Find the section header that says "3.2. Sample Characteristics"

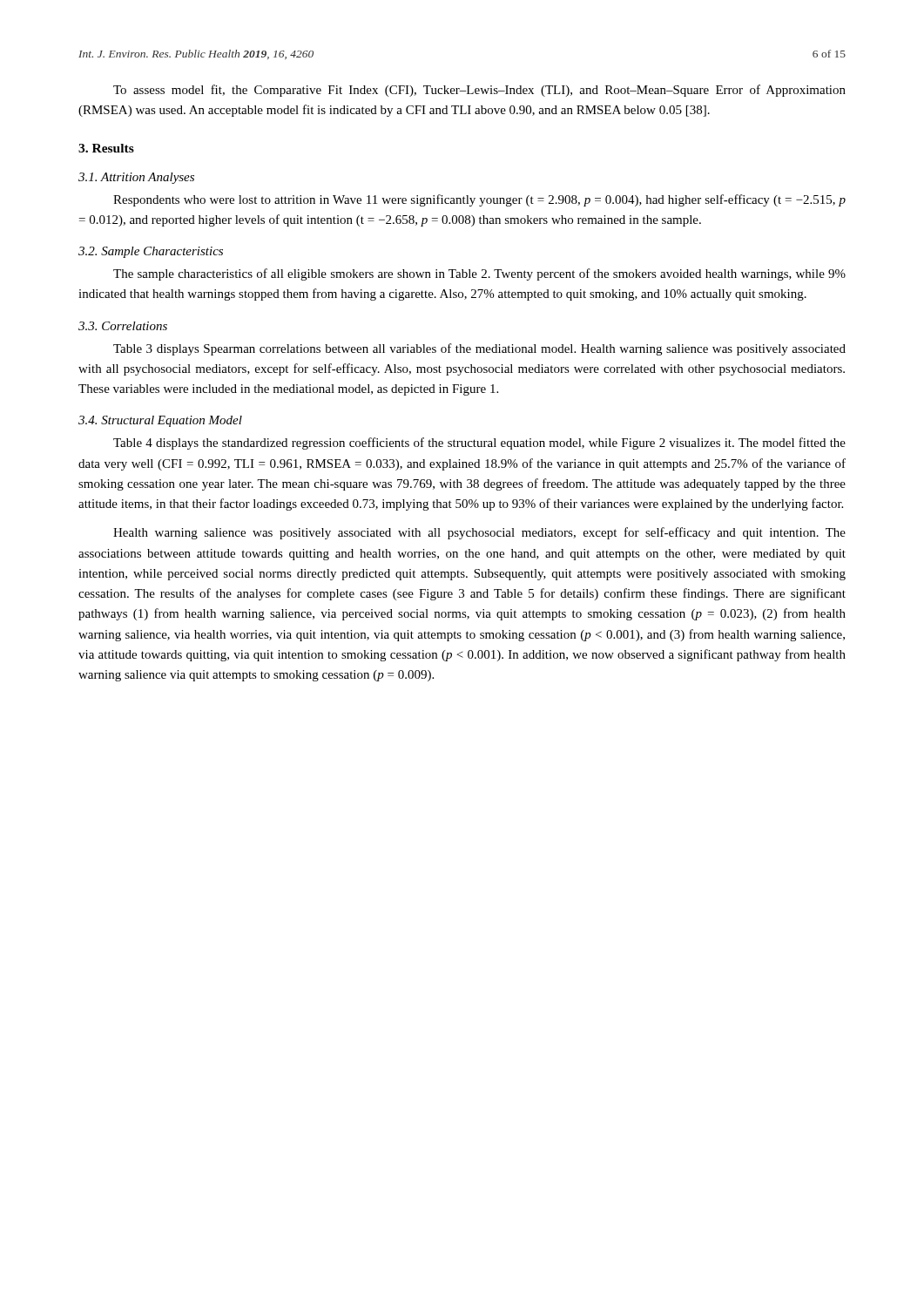[151, 251]
